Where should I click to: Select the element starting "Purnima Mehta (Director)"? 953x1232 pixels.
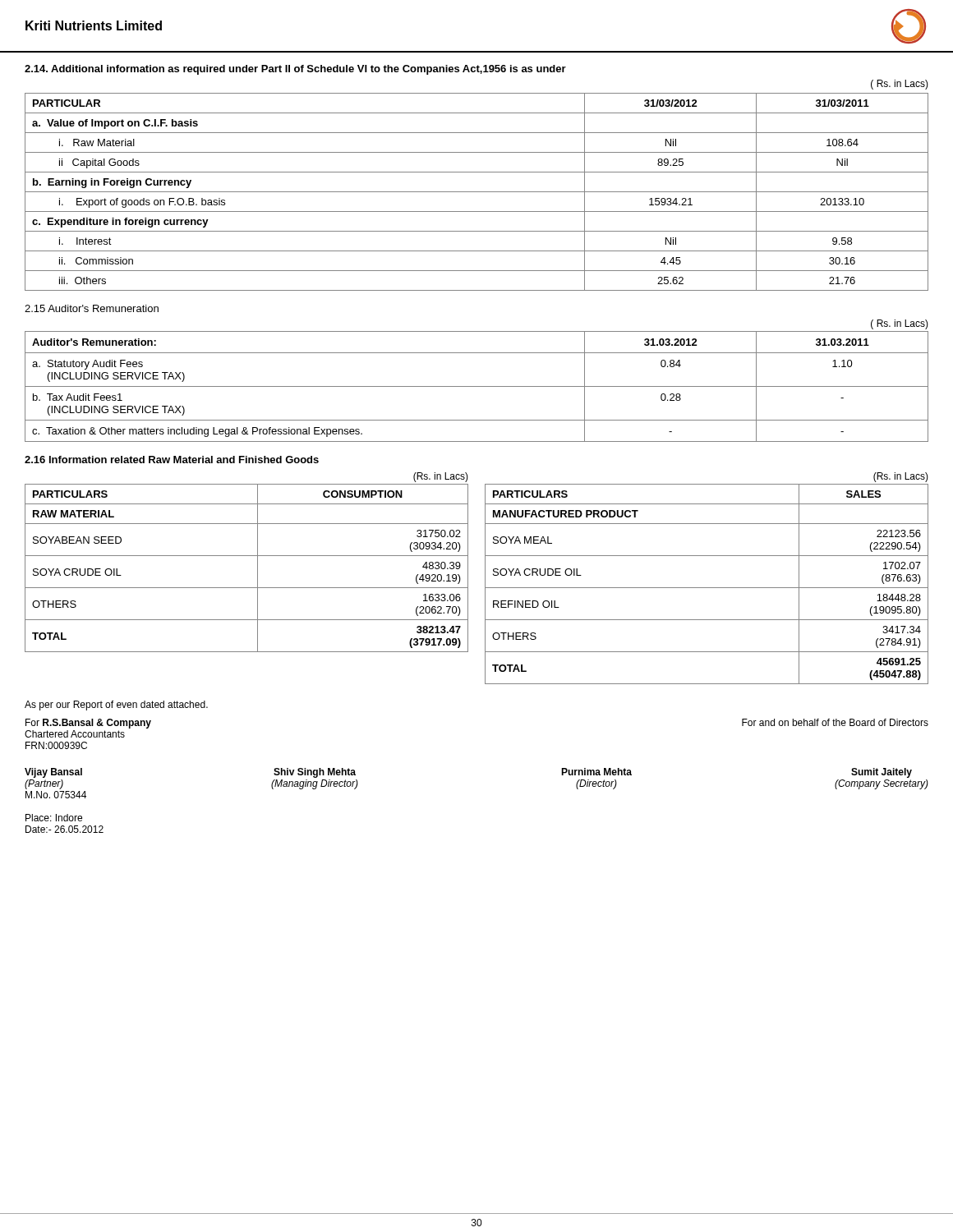click(596, 778)
